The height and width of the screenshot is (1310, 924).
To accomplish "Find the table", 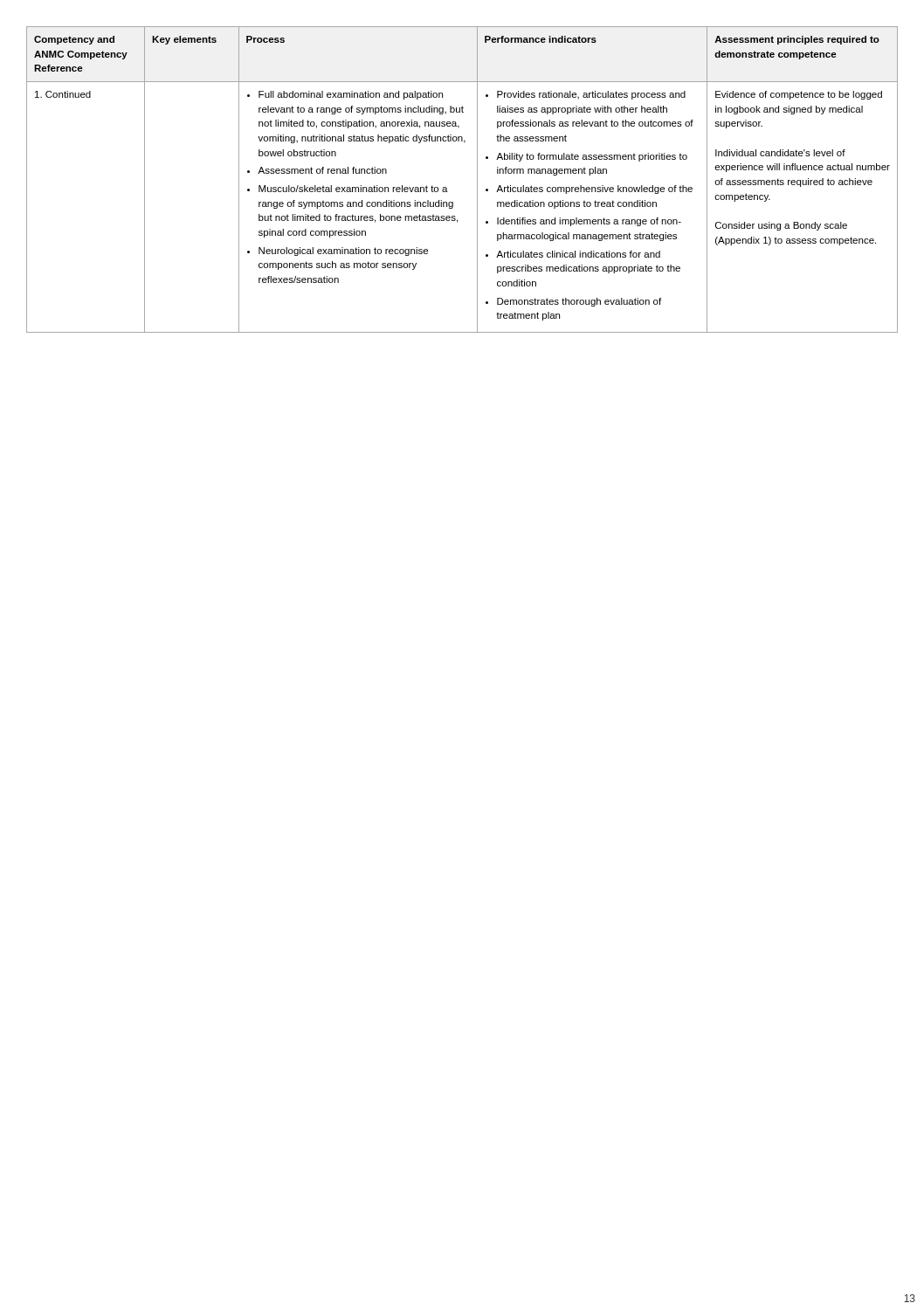I will [462, 180].
